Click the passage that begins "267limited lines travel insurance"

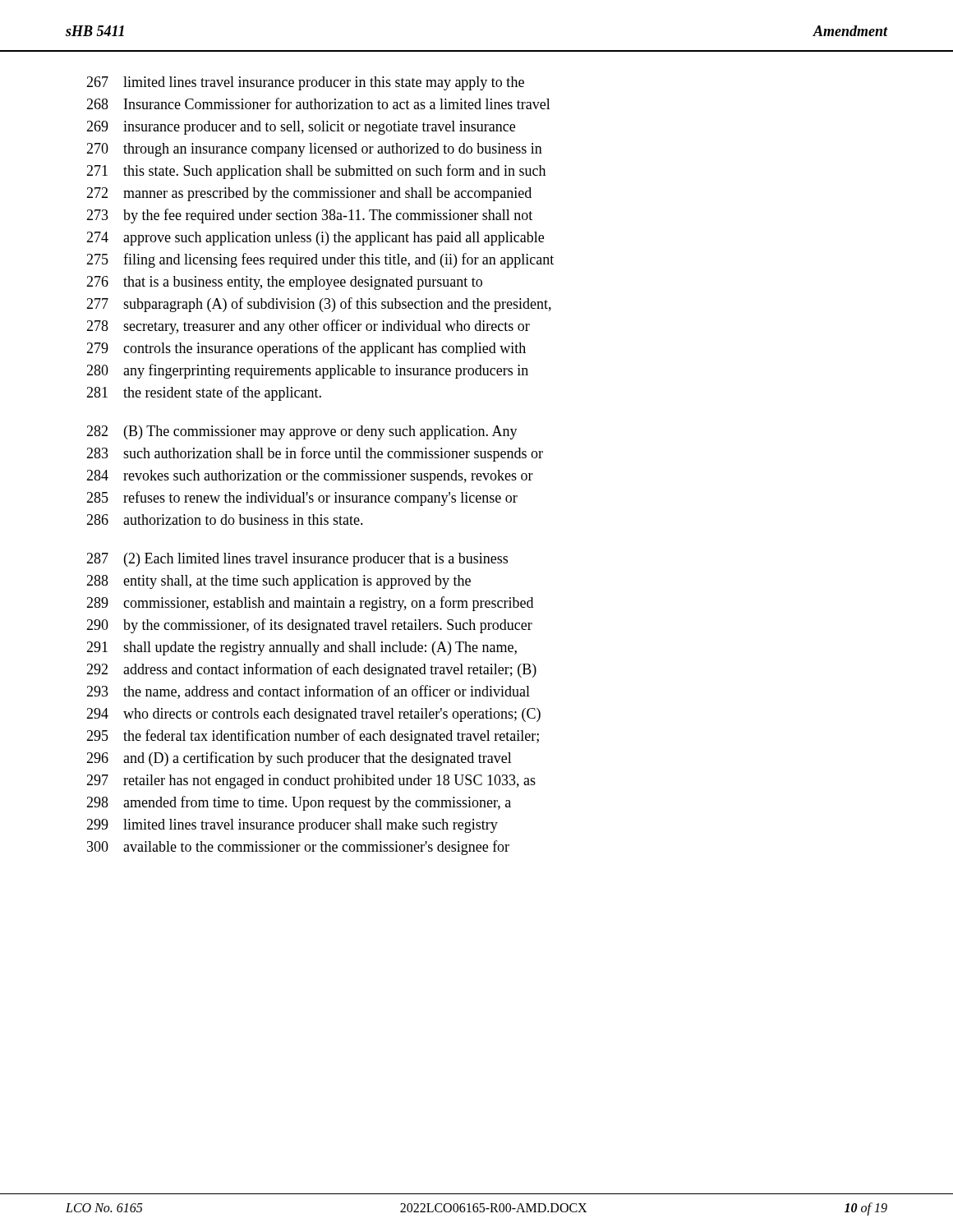[x=476, y=238]
